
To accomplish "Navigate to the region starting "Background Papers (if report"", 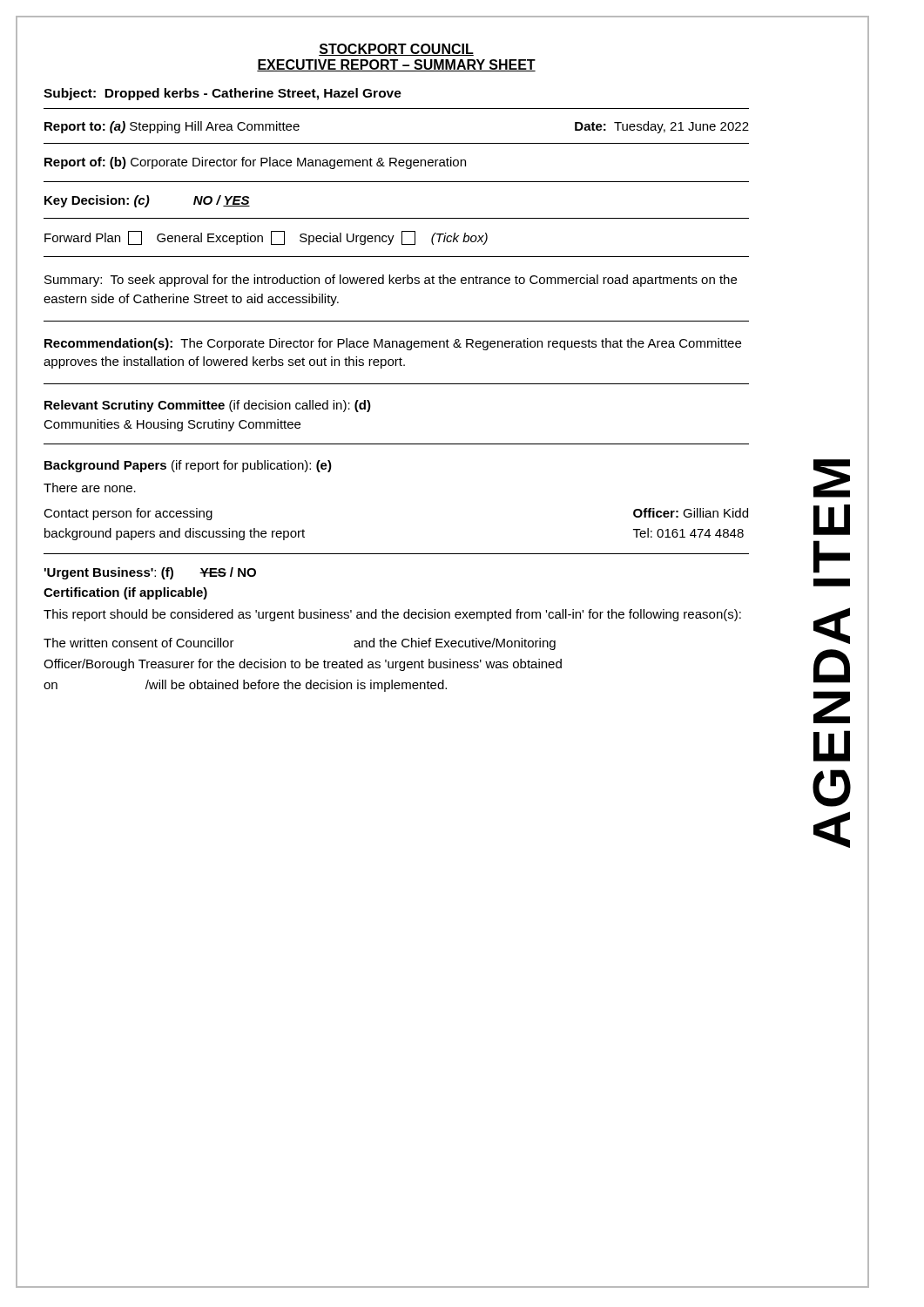I will click(188, 464).
